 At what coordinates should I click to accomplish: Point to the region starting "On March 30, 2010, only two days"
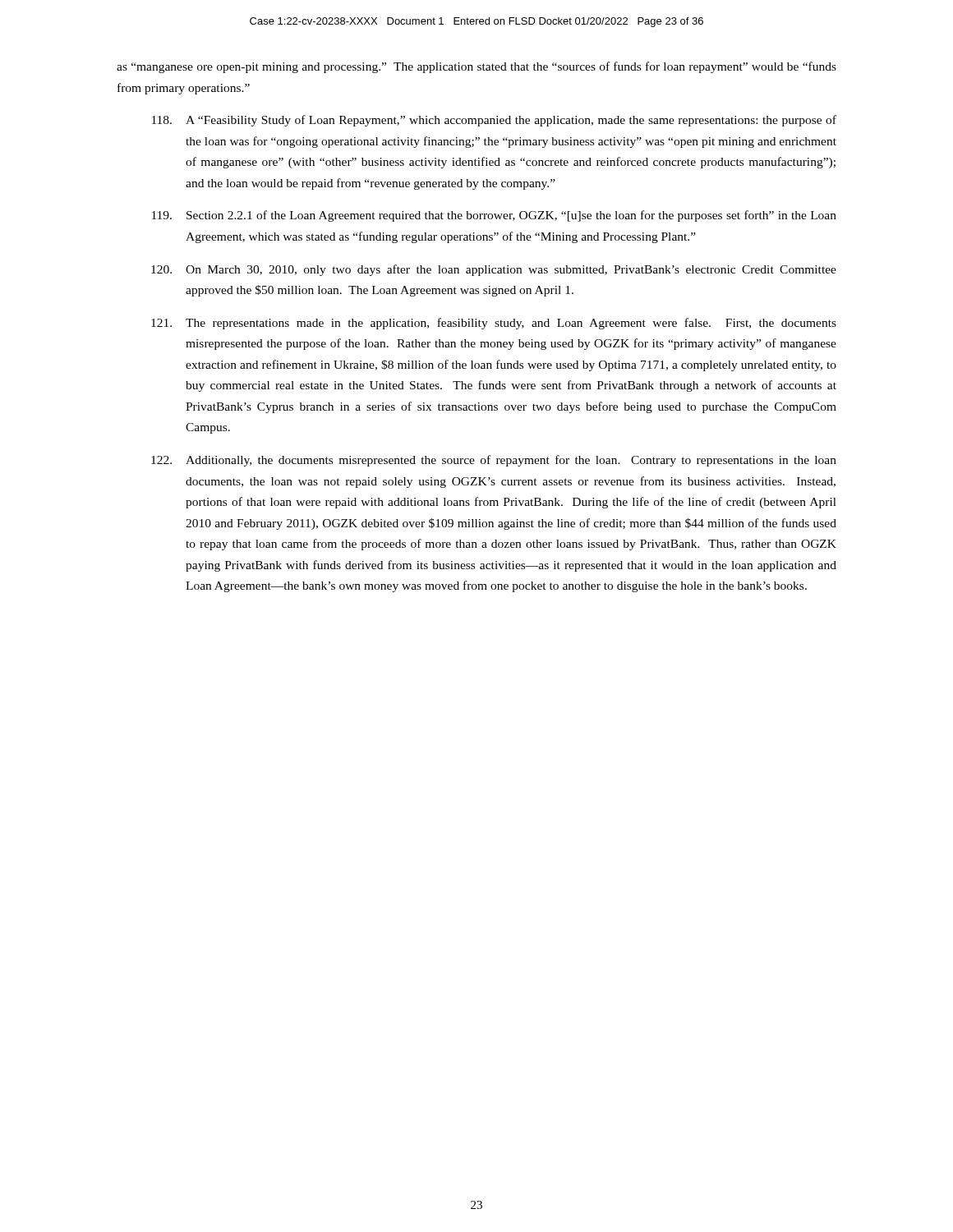(x=476, y=279)
